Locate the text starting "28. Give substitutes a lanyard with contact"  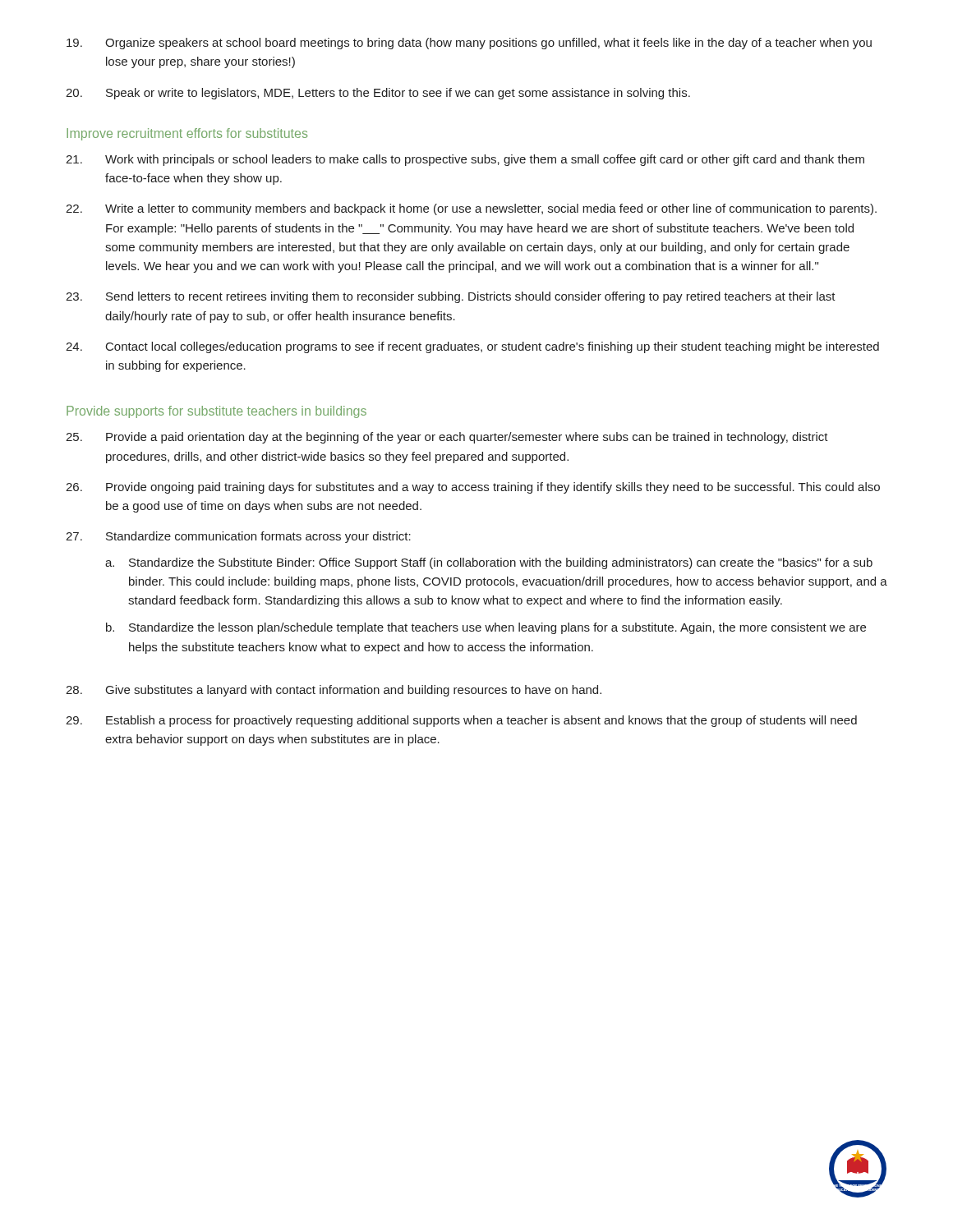[x=476, y=689]
